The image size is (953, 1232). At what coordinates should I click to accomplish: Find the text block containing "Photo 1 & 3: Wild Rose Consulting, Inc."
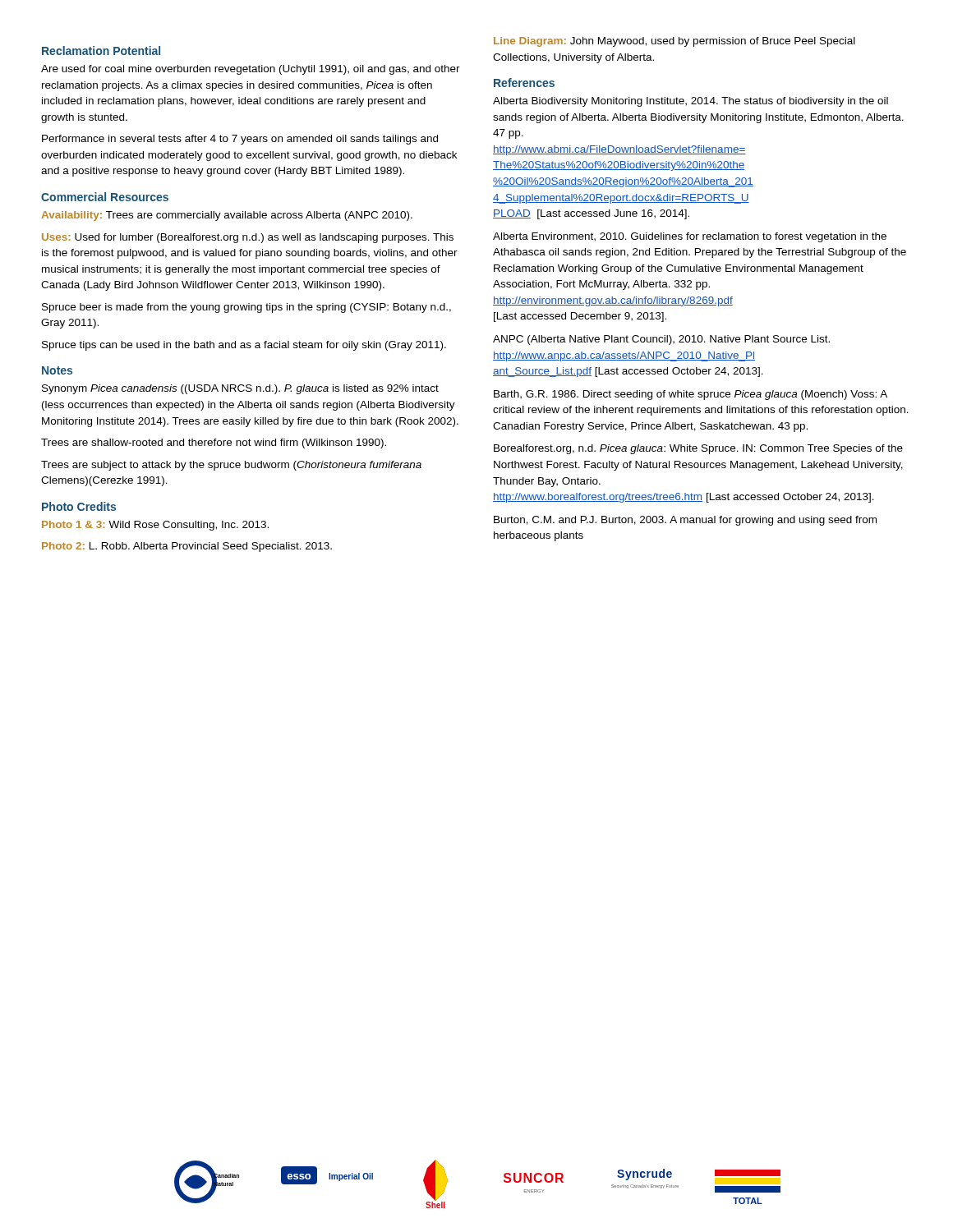tap(251, 535)
